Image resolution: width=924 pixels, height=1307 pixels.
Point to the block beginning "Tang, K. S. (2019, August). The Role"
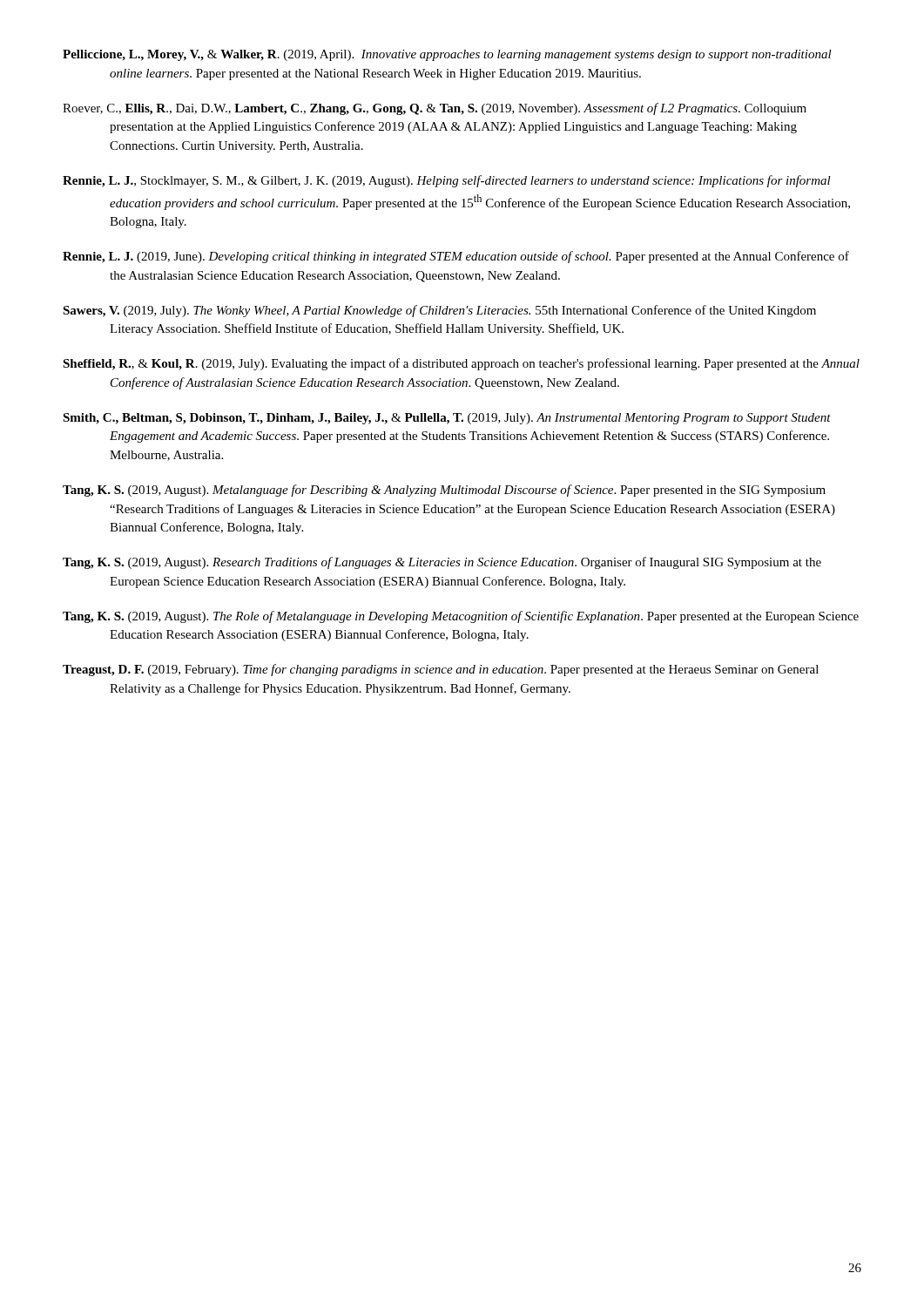(x=461, y=625)
